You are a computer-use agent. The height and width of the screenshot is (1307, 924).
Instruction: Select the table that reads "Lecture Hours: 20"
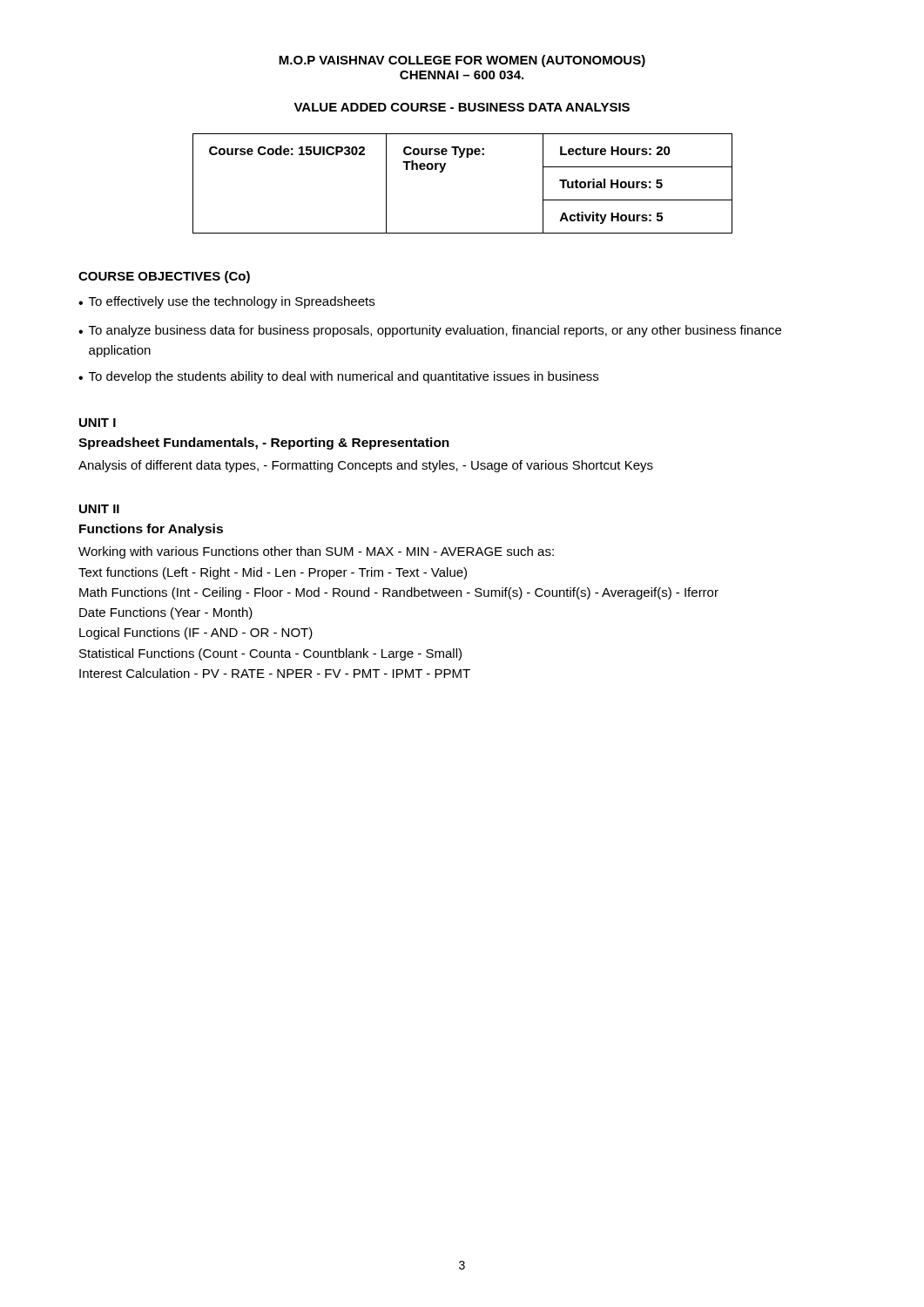[x=462, y=183]
